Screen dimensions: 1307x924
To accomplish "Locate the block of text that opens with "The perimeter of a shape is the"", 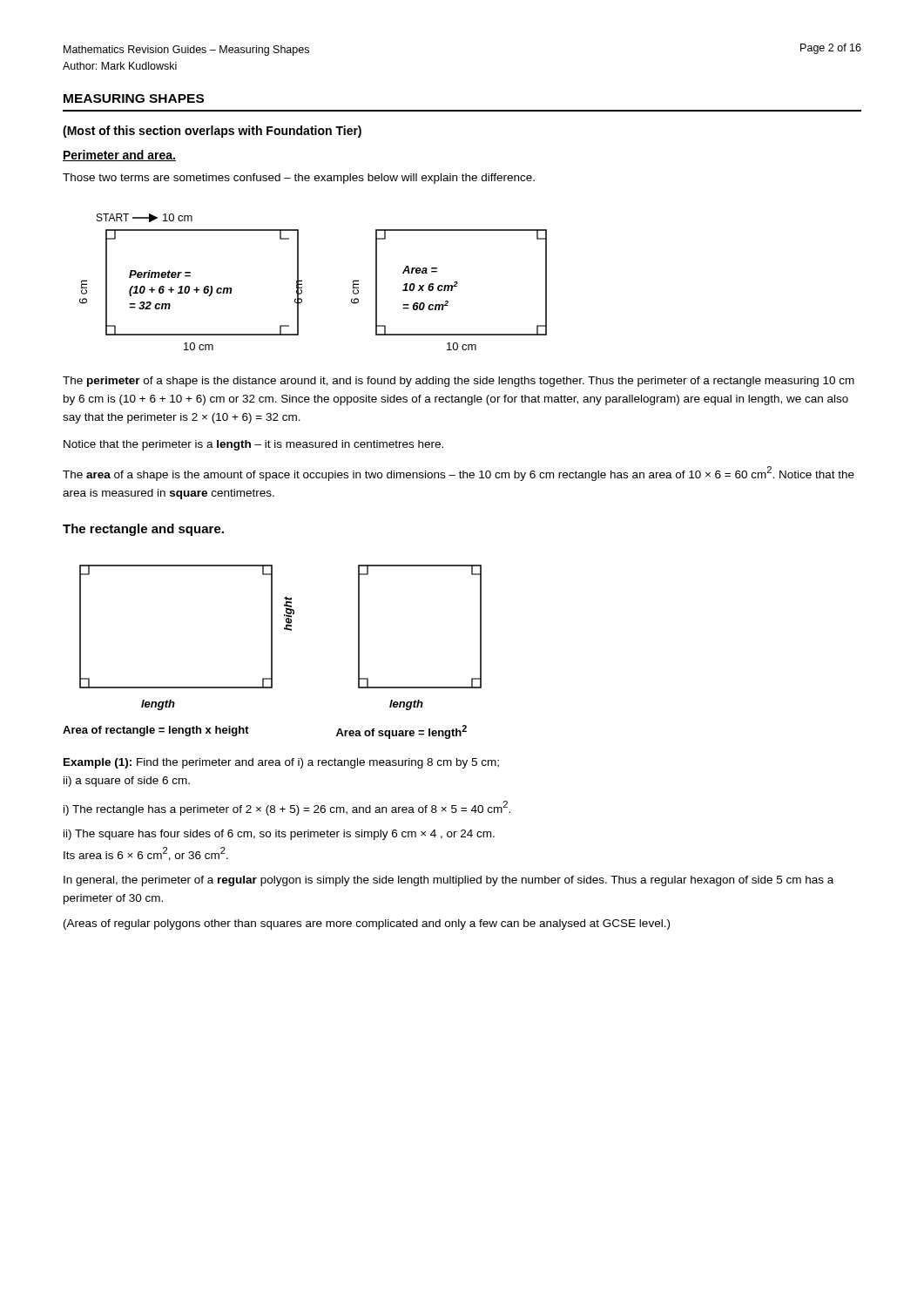I will (462, 400).
